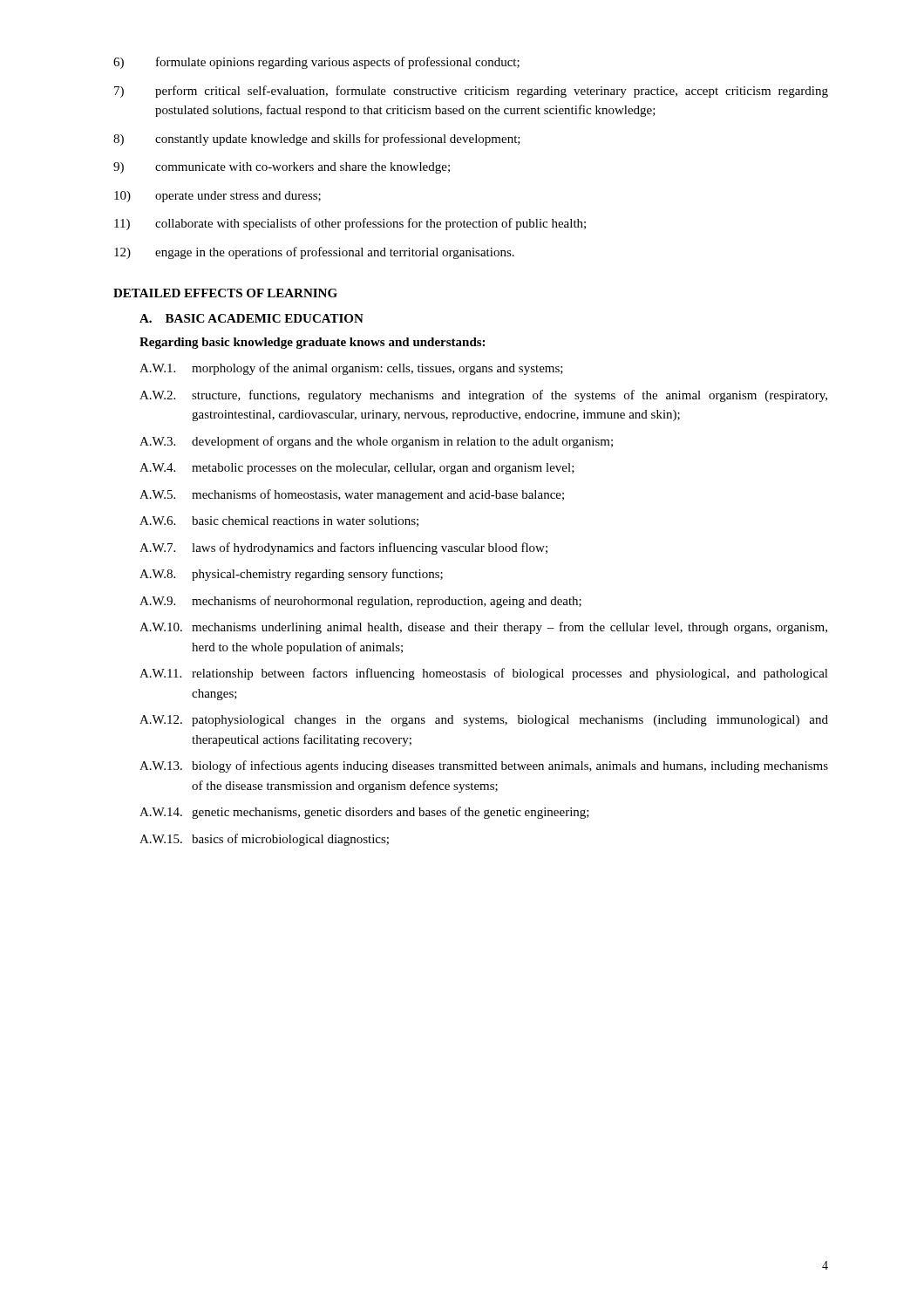
Task: Point to the region starting "A.W.9. mechanisms of neurohormonal regulation, reproduction,"
Action: (484, 601)
